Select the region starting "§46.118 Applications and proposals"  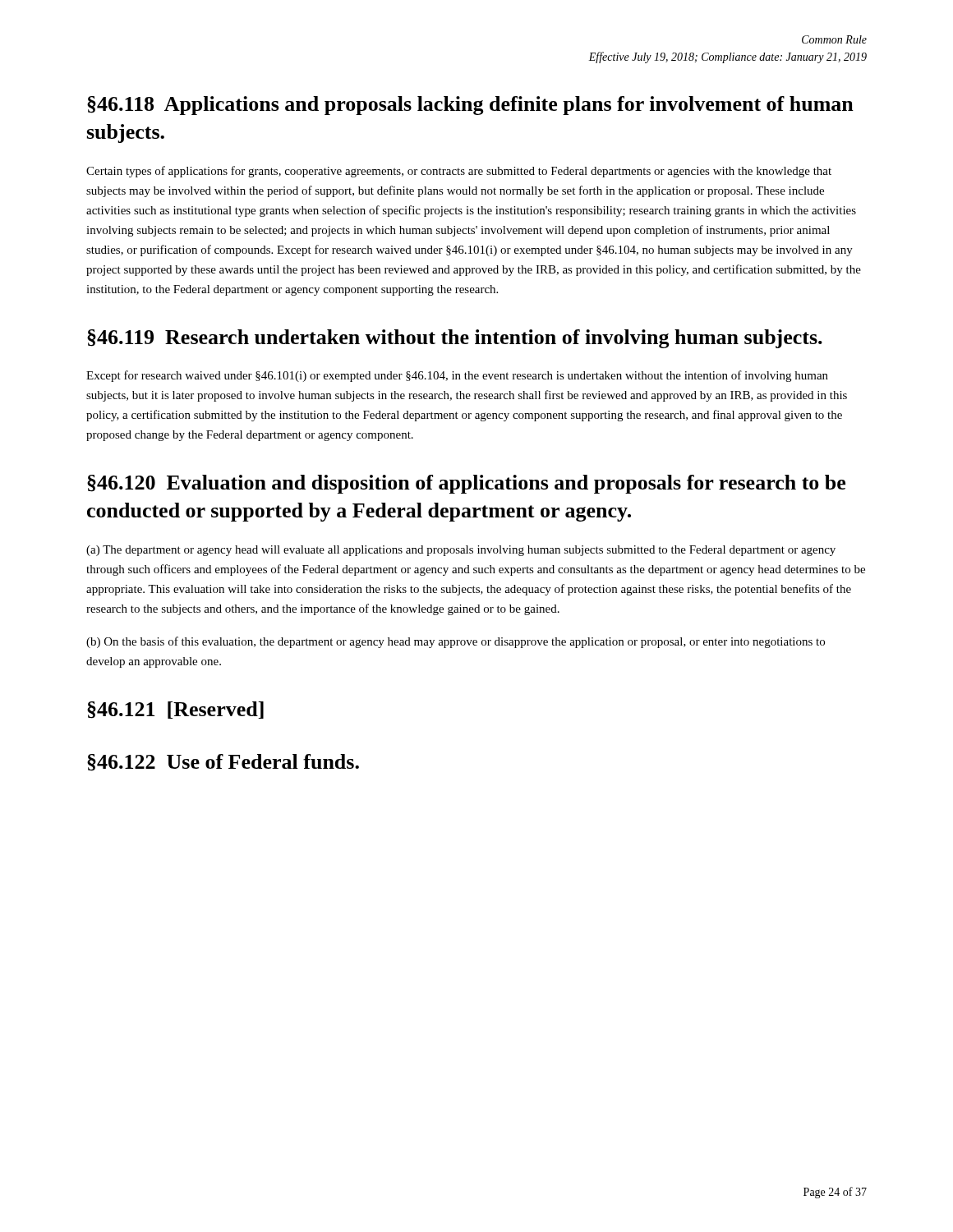point(470,118)
